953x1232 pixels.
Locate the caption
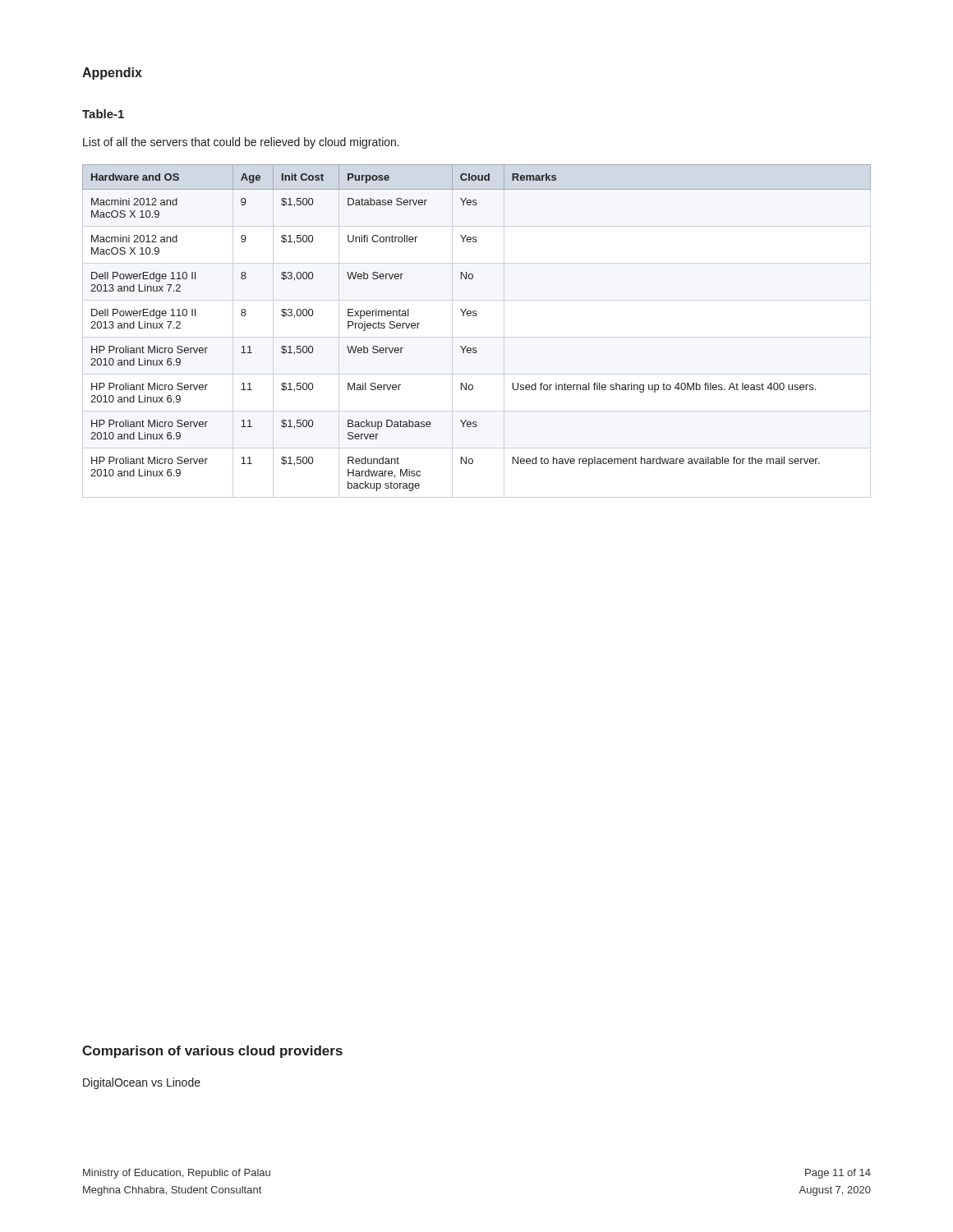[103, 114]
